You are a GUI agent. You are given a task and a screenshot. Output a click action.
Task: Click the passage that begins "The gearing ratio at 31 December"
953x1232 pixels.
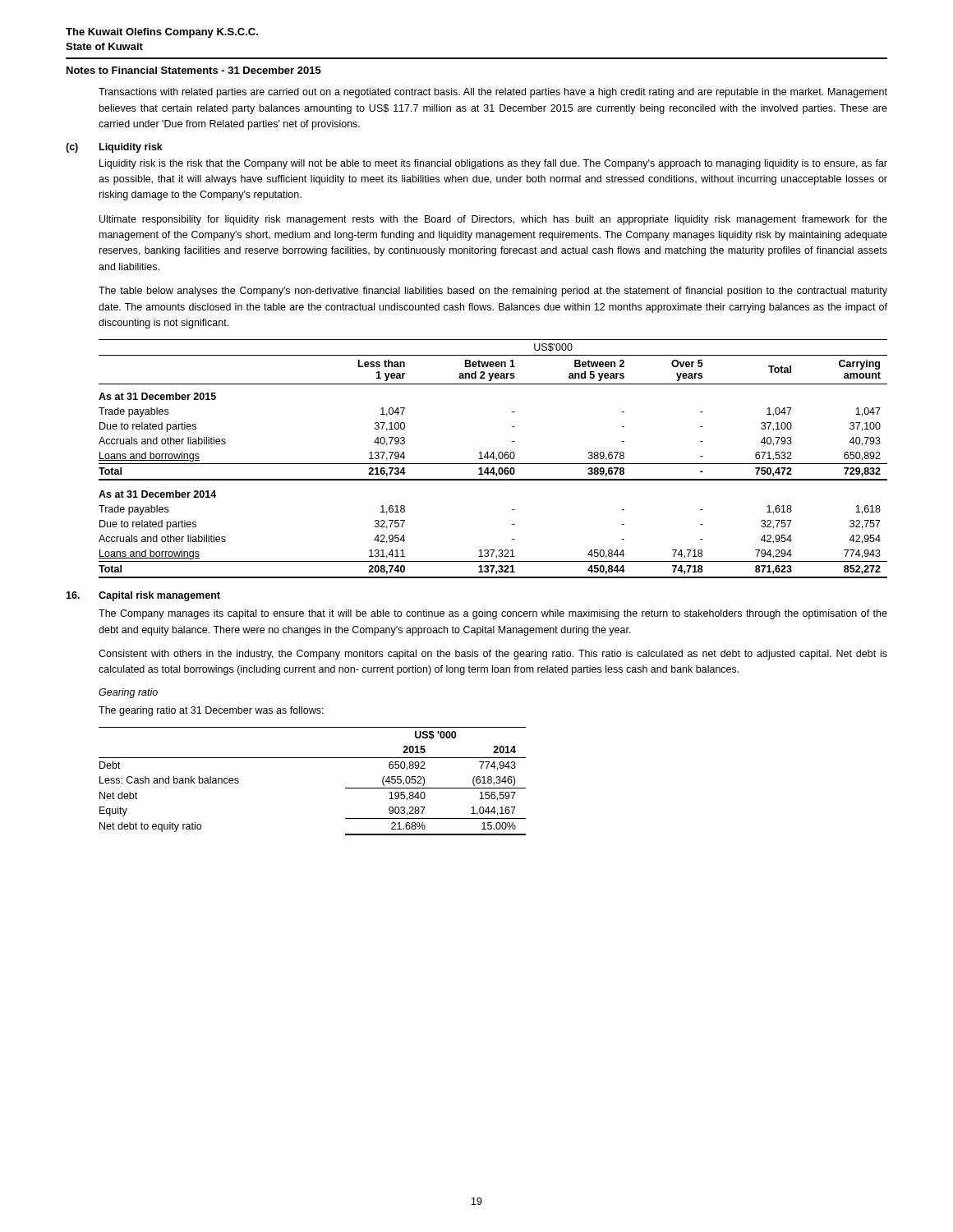coord(211,710)
